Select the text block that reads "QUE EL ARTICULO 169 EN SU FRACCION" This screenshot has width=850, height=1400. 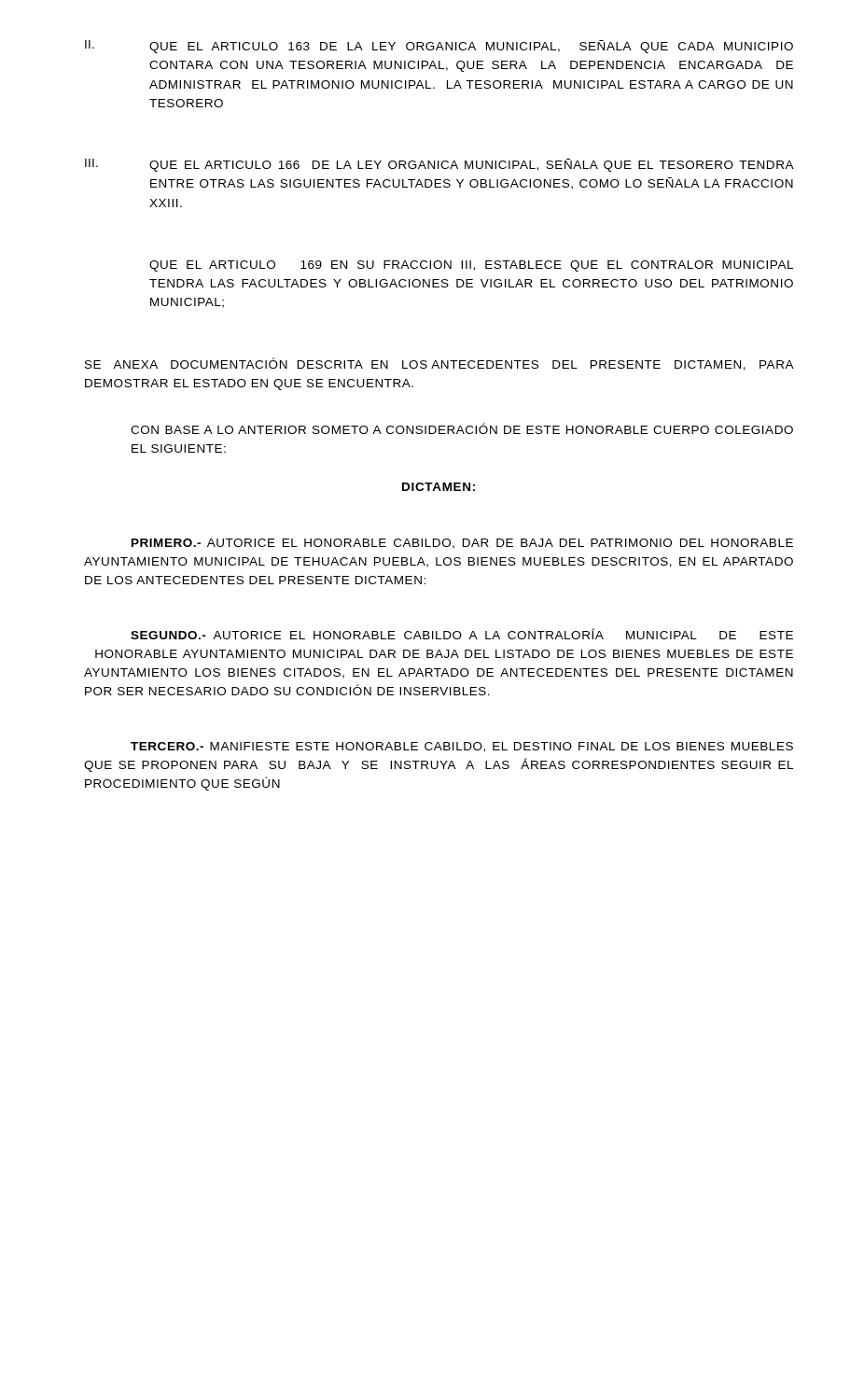tap(472, 283)
